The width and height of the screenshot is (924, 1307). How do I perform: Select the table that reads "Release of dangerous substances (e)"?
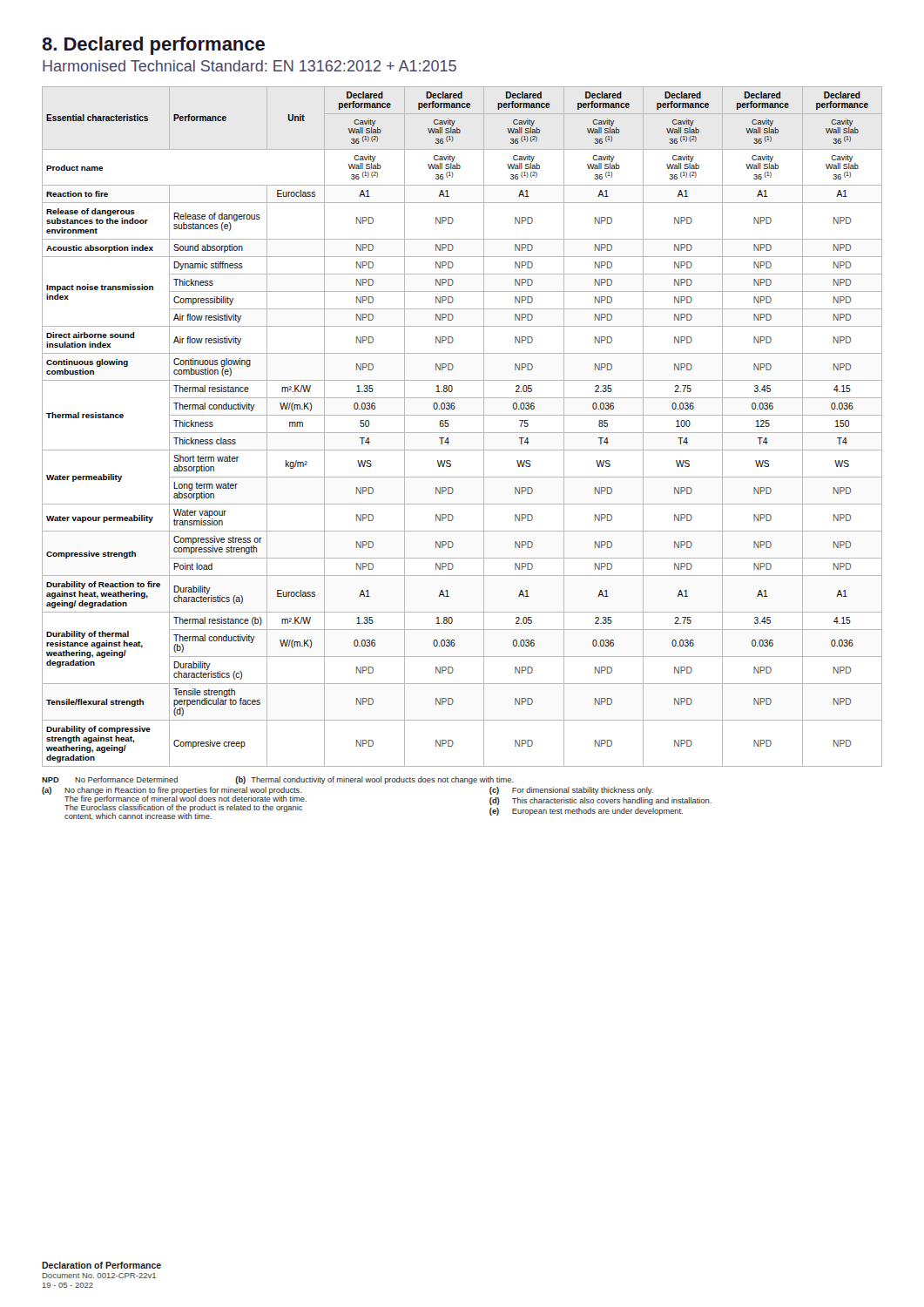tap(462, 427)
